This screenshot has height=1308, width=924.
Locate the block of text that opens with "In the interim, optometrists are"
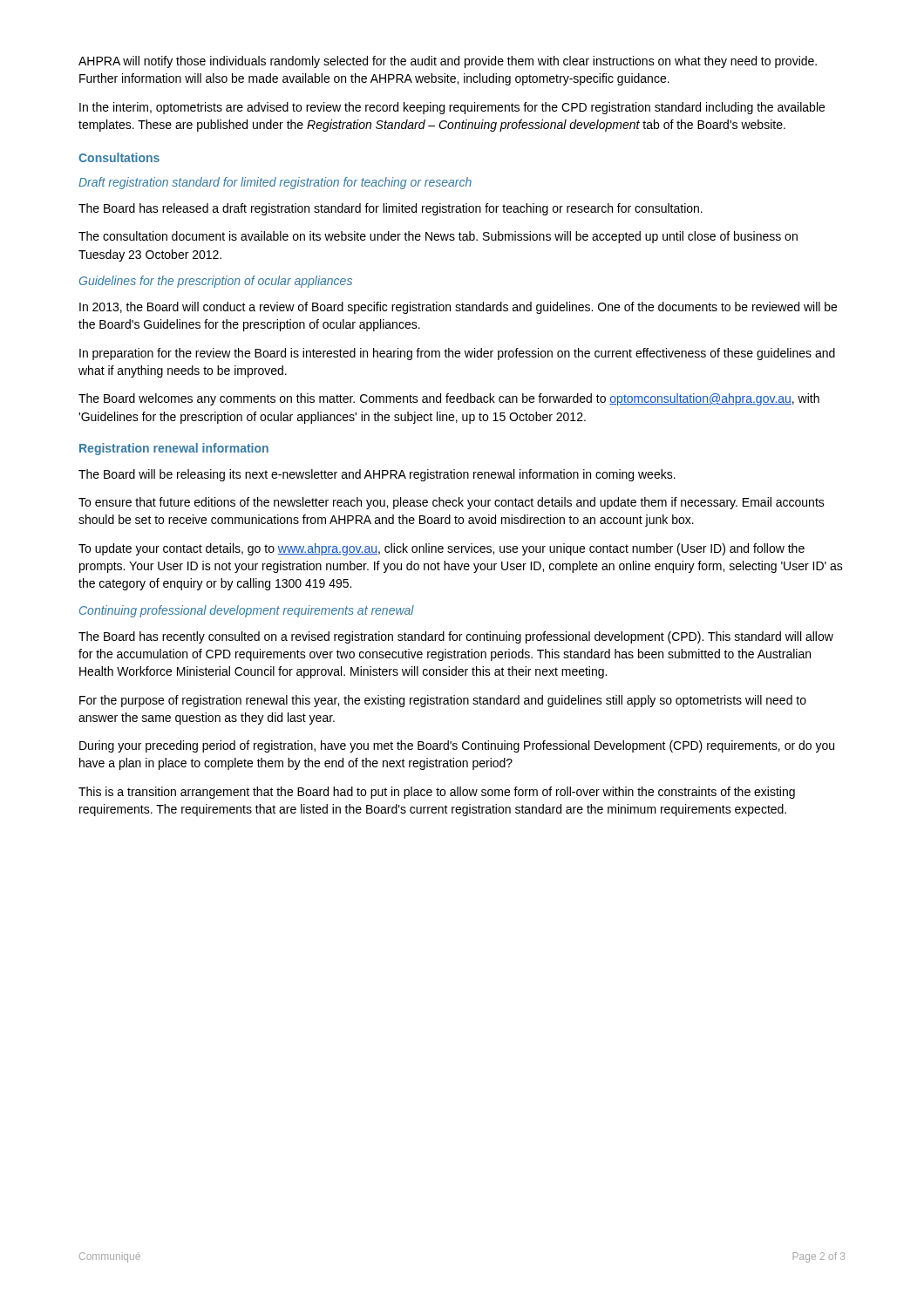[x=452, y=116]
